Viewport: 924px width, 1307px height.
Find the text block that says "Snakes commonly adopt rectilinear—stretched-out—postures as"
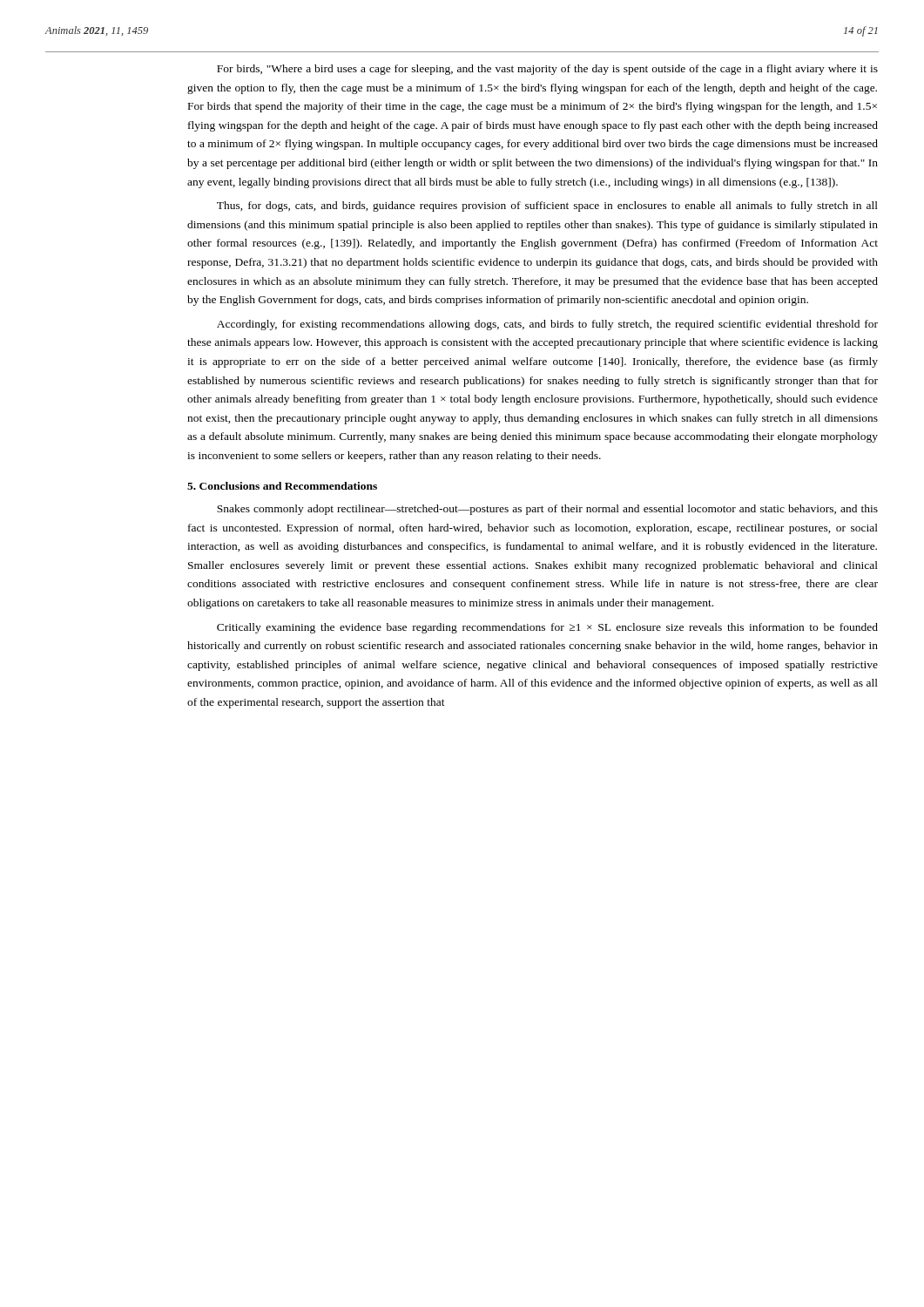[533, 556]
